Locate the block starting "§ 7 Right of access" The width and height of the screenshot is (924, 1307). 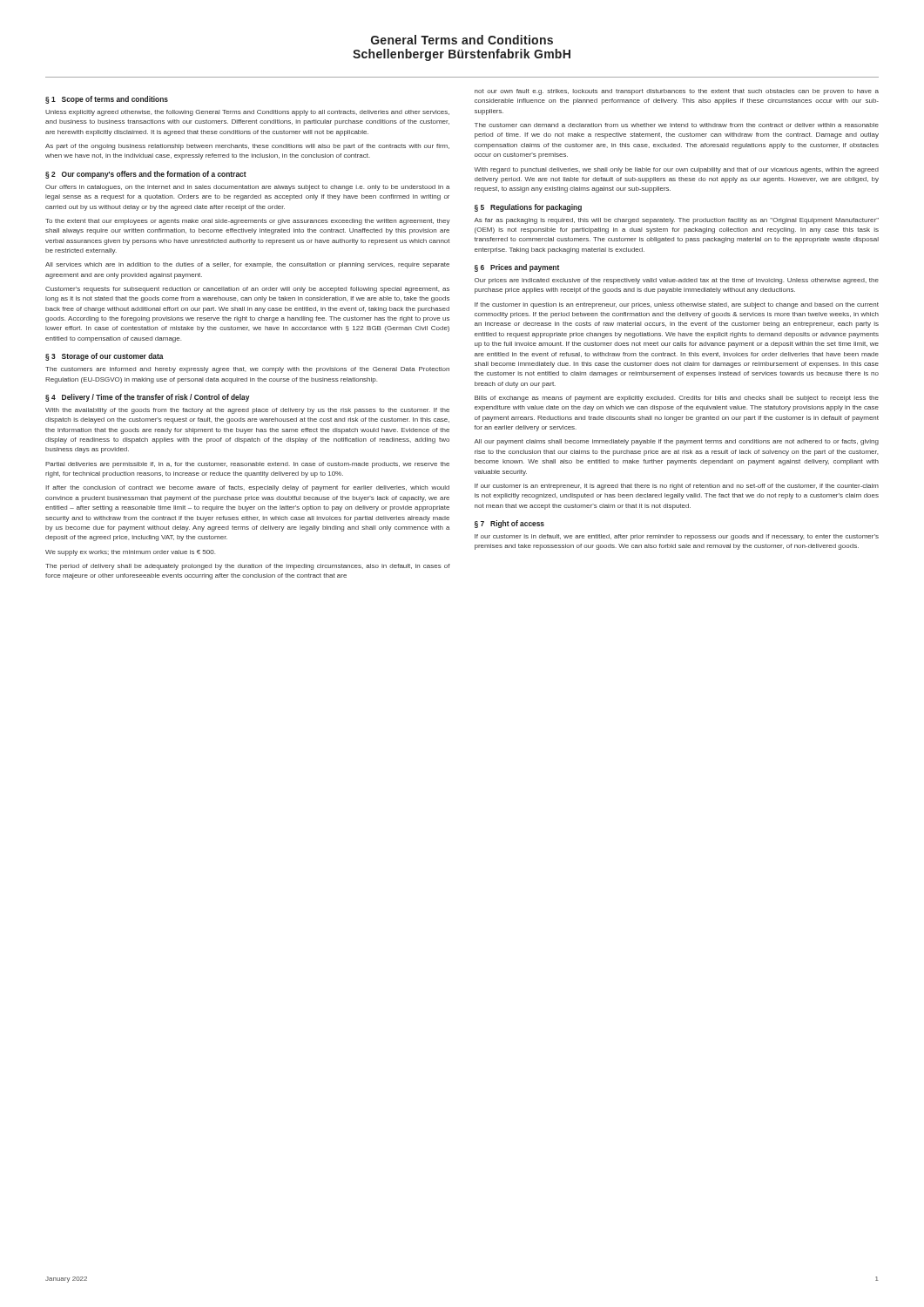[x=509, y=524]
